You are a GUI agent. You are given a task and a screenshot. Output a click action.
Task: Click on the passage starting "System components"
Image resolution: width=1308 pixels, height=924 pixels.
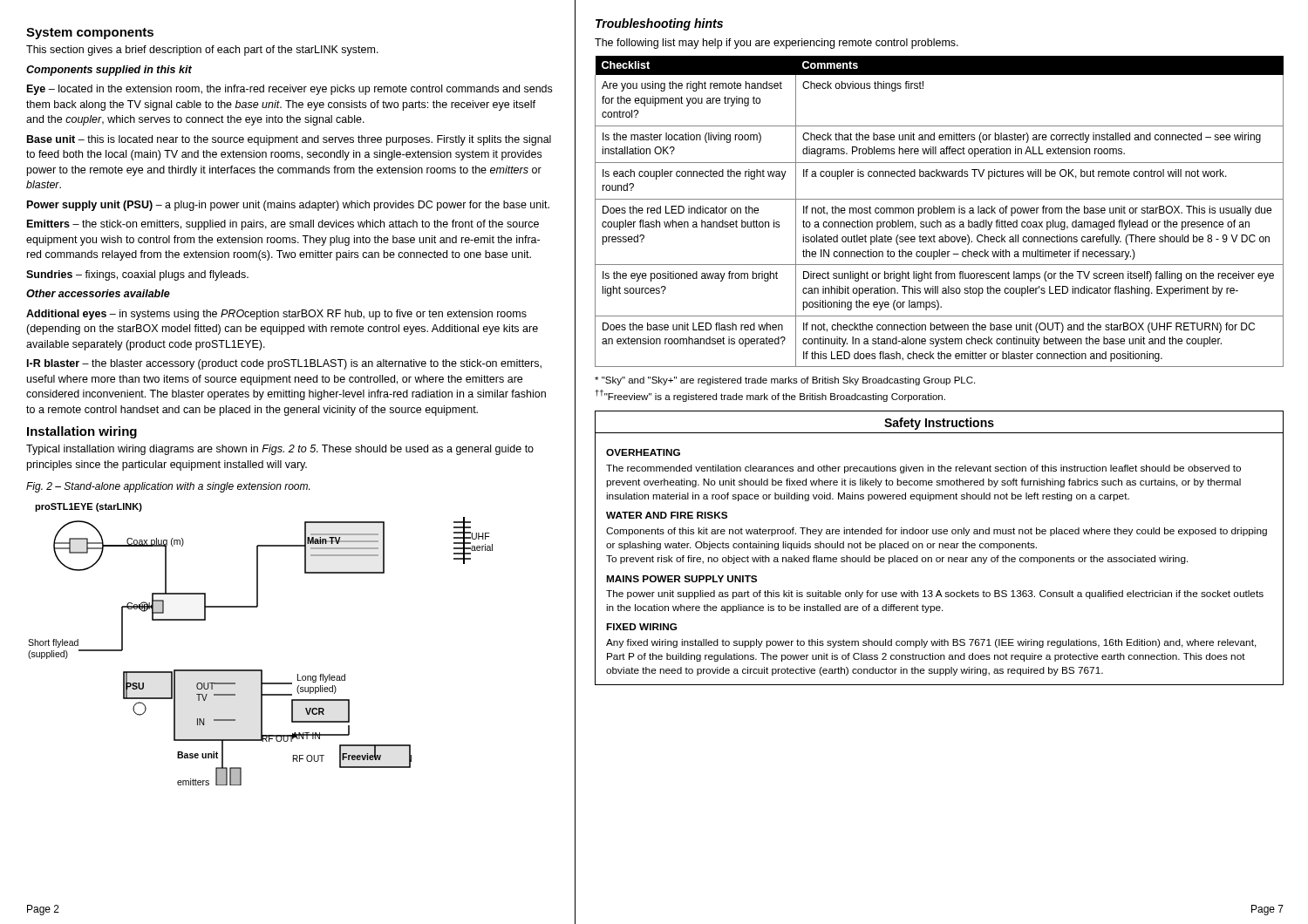point(90,34)
